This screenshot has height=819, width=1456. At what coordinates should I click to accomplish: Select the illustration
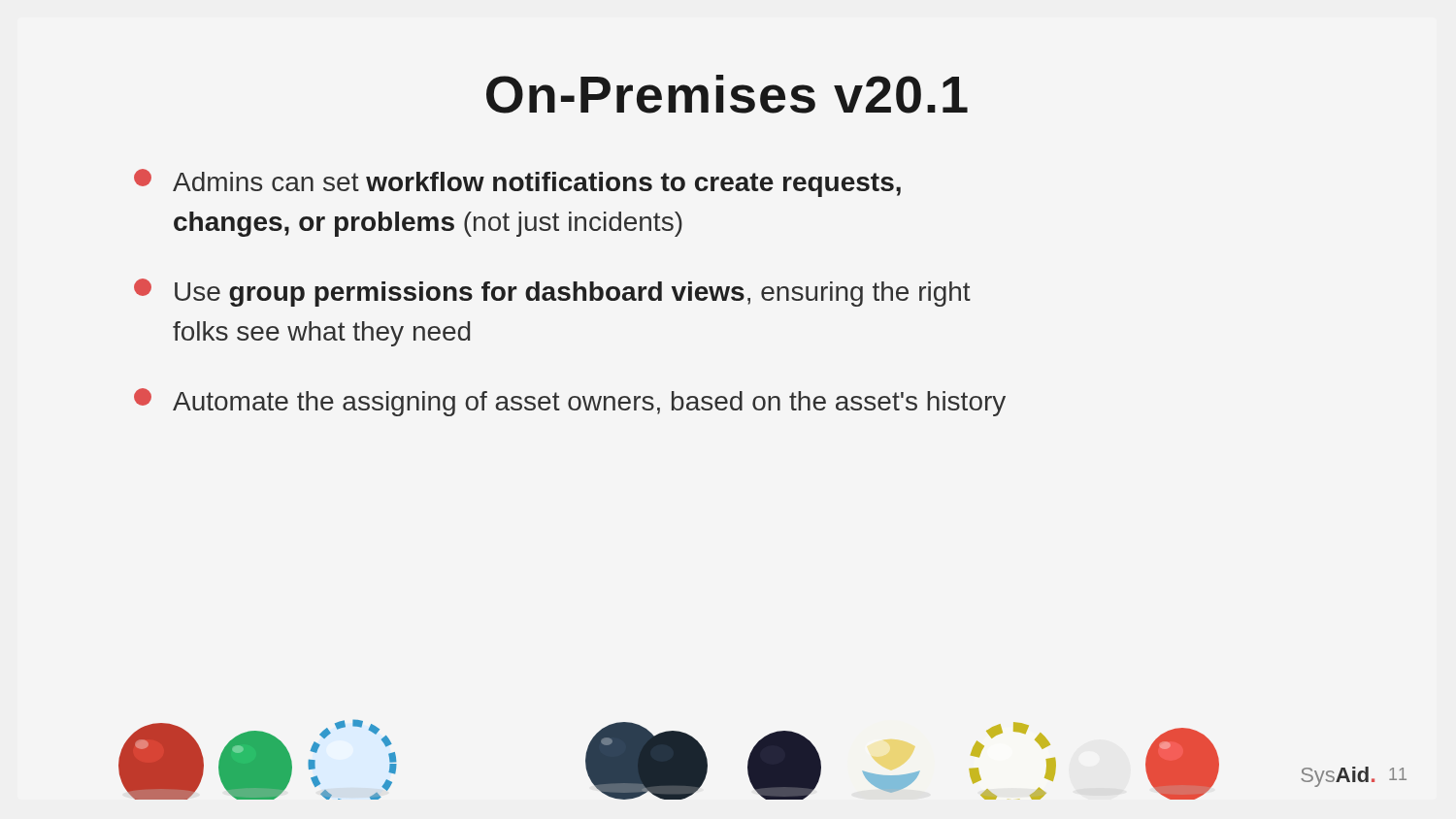pyautogui.click(x=727, y=729)
